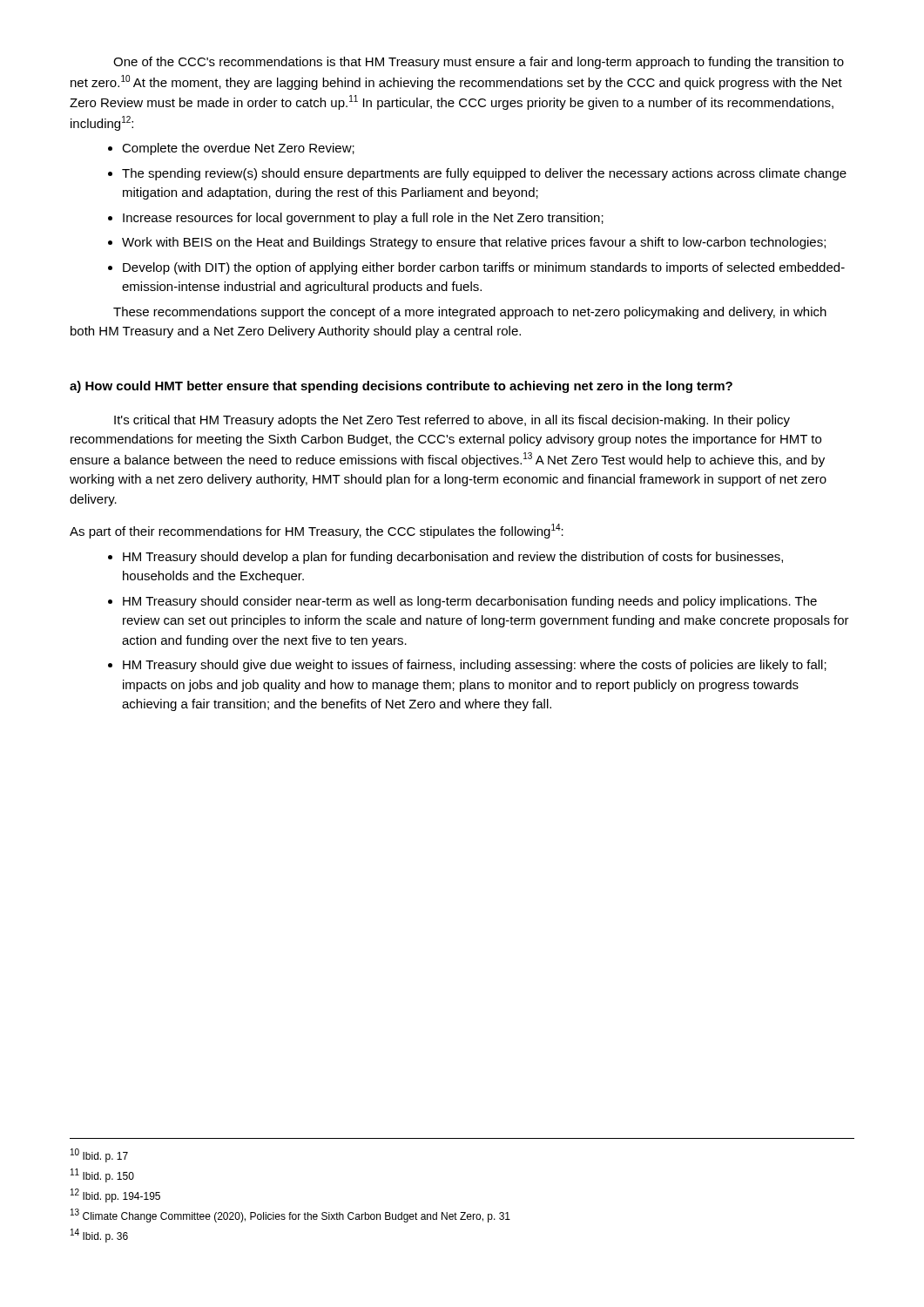This screenshot has height=1307, width=924.
Task: Click the passage that begins "HM Treasury should consider near-term as well as"
Action: 485,620
